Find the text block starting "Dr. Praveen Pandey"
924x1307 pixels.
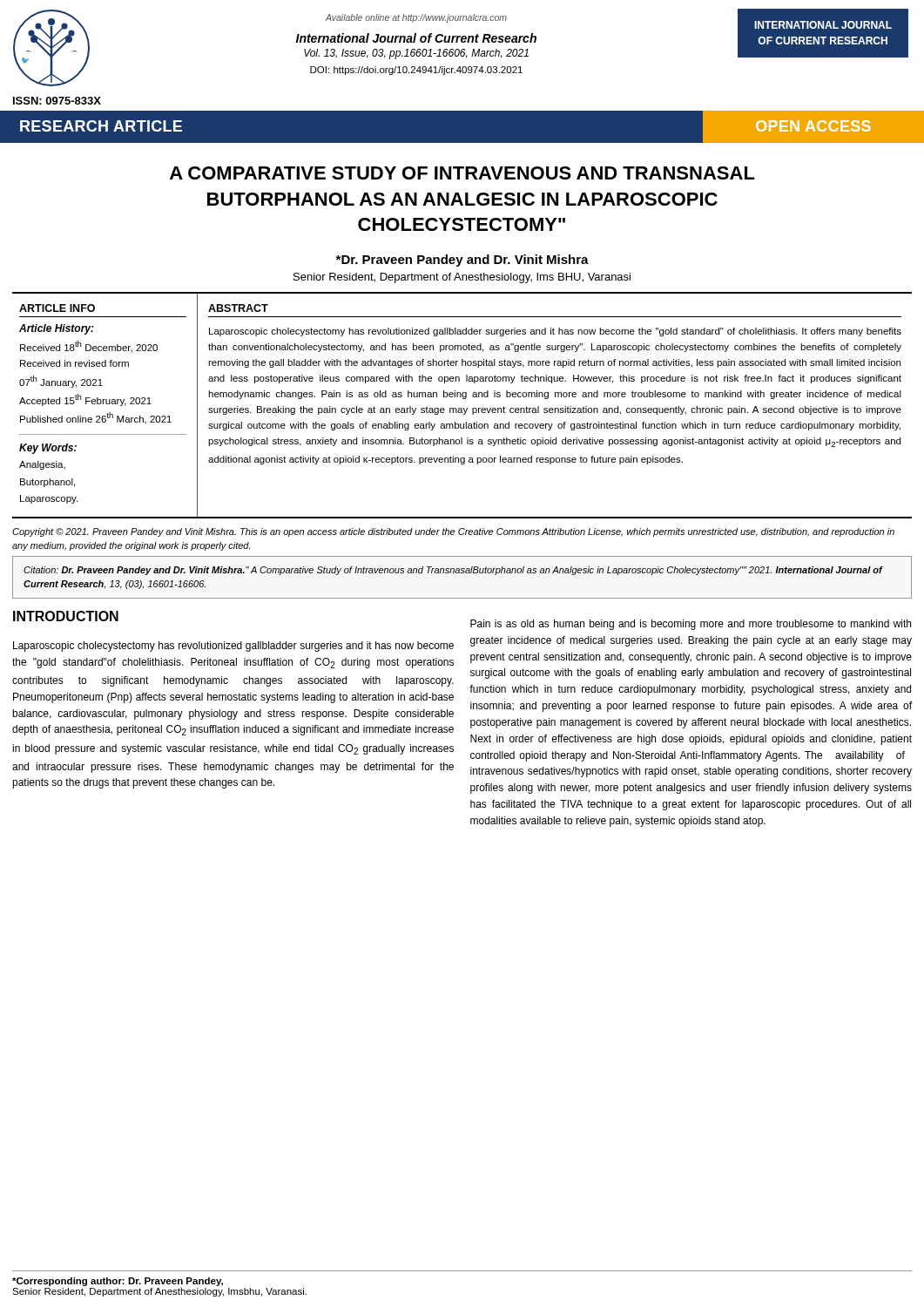pos(462,259)
